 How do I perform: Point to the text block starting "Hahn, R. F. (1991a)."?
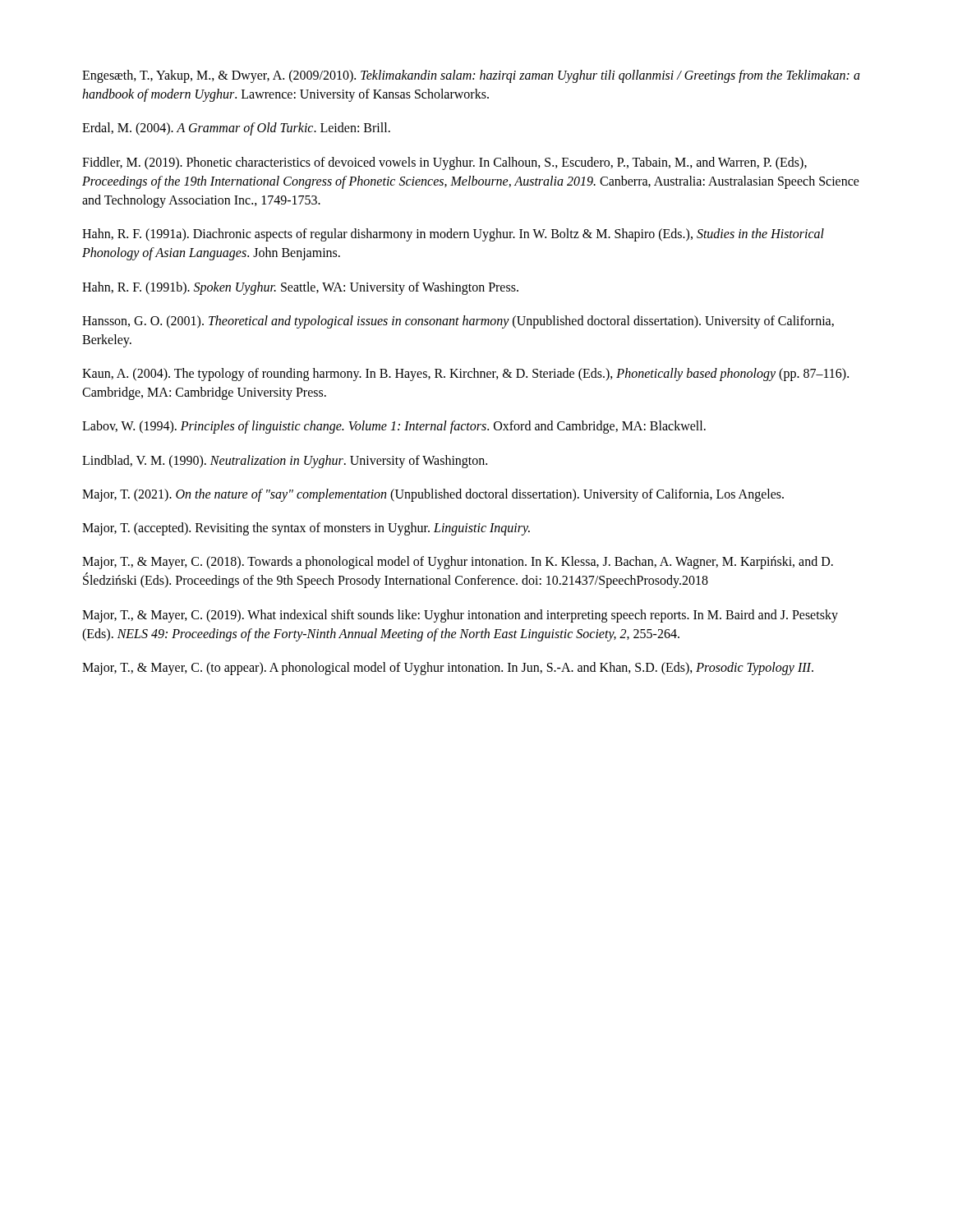[x=453, y=243]
